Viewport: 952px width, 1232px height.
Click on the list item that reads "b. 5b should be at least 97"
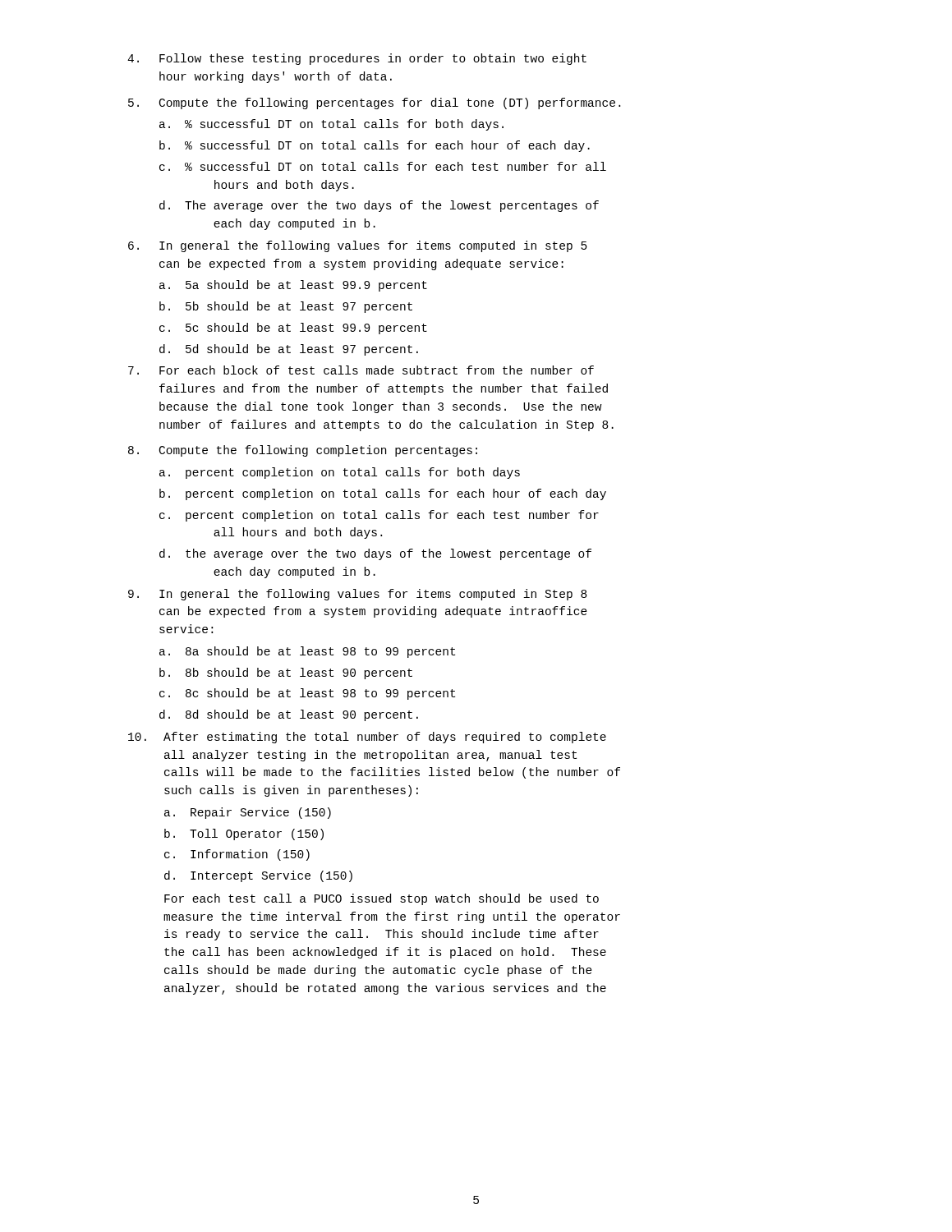[286, 307]
